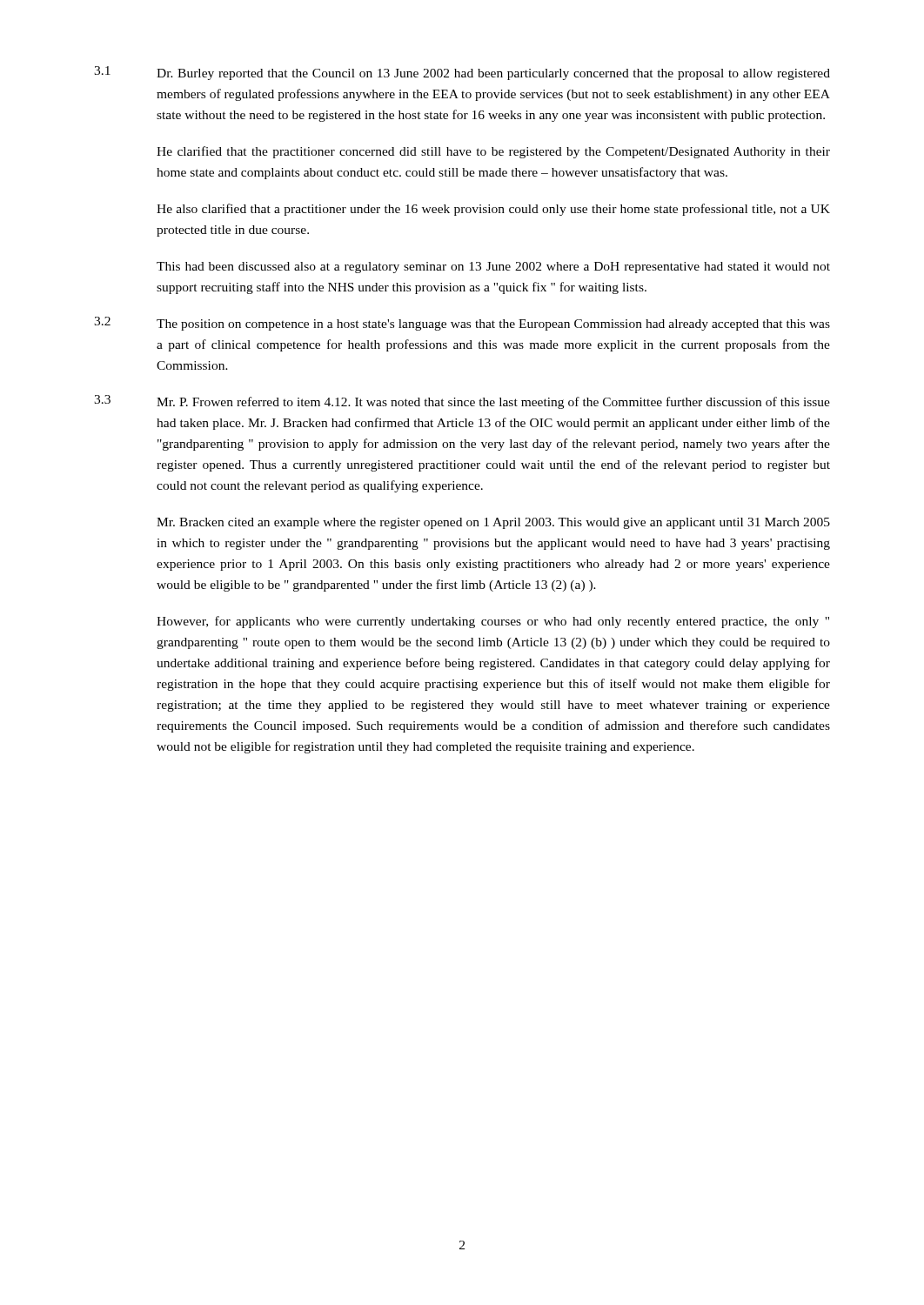The image size is (924, 1305).
Task: Find the list item with the text "3.3 Mr. P. Frowen"
Action: tap(462, 444)
